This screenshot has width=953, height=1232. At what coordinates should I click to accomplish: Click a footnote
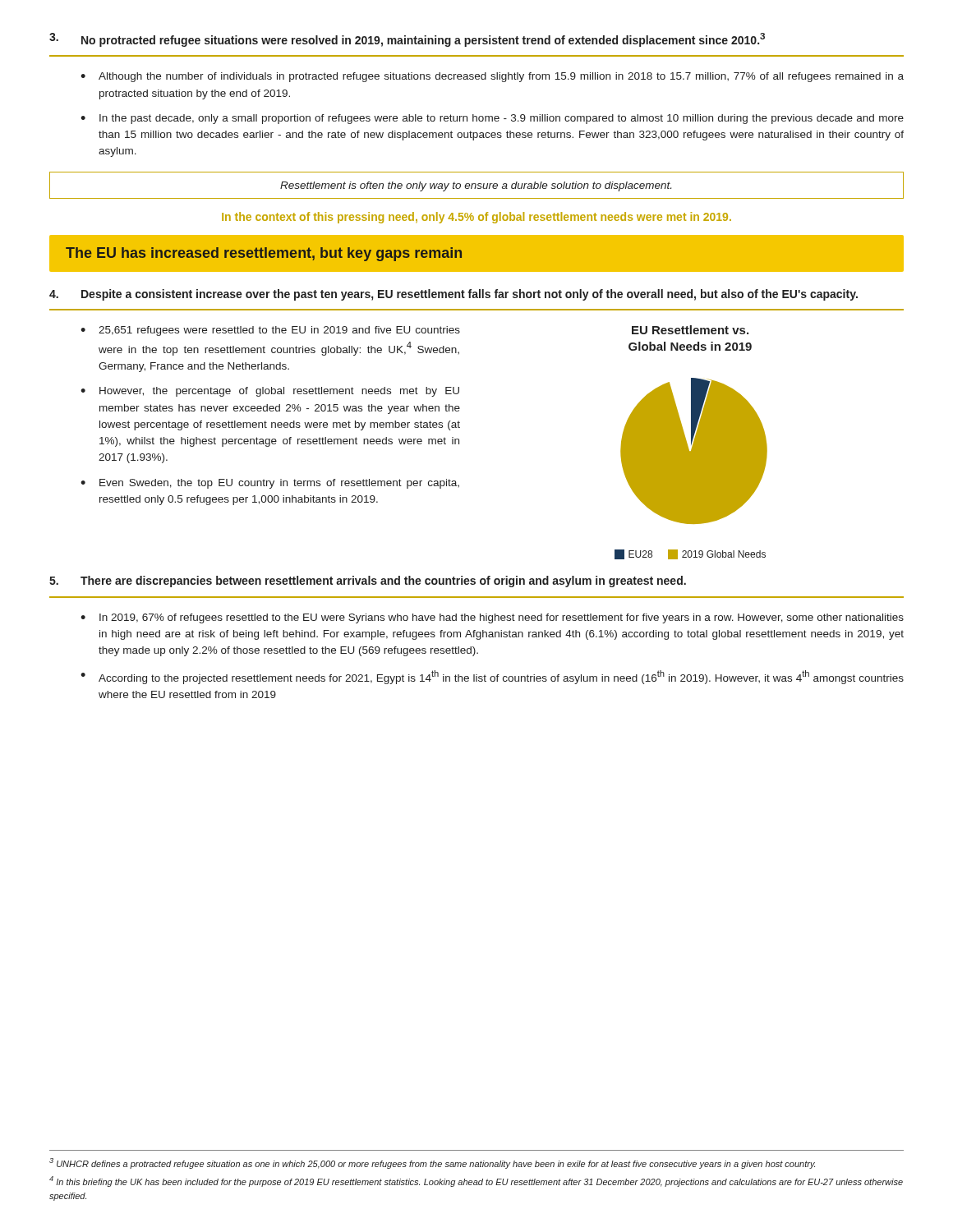click(x=476, y=1179)
